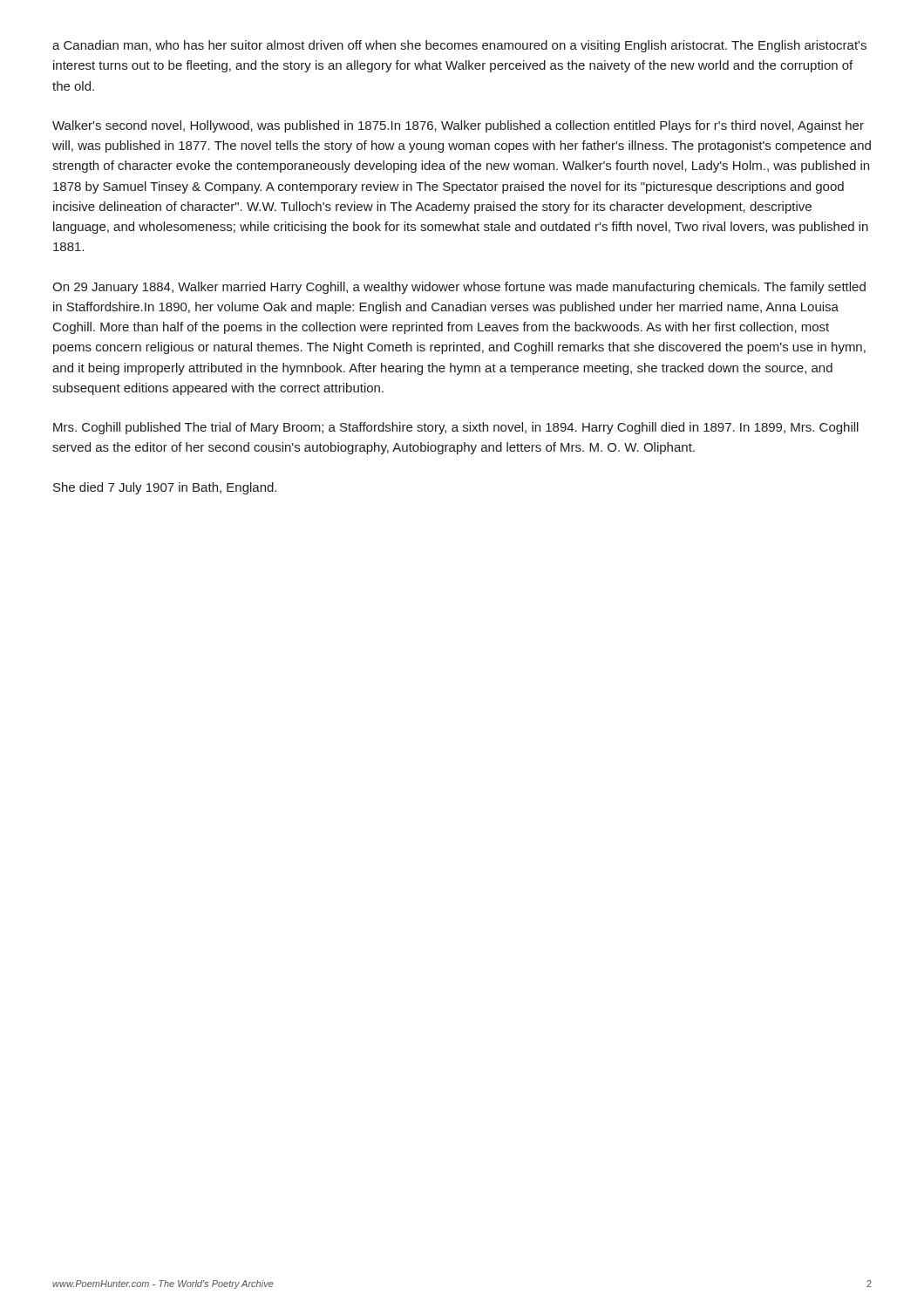Point to the block beginning "a Canadian man,"
The height and width of the screenshot is (1308, 924).
(460, 65)
